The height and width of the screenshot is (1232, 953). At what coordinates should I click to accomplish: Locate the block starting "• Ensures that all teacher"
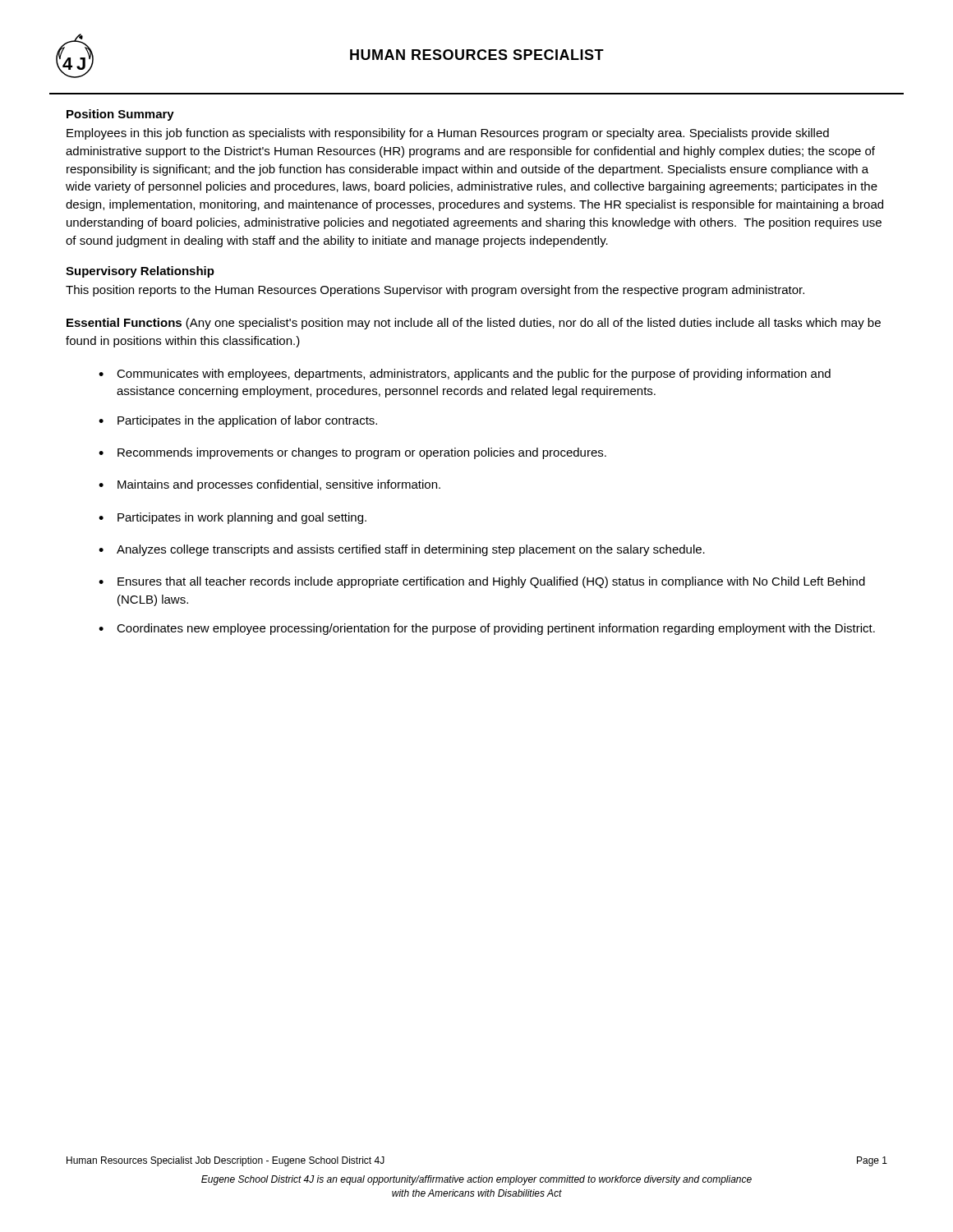(493, 590)
